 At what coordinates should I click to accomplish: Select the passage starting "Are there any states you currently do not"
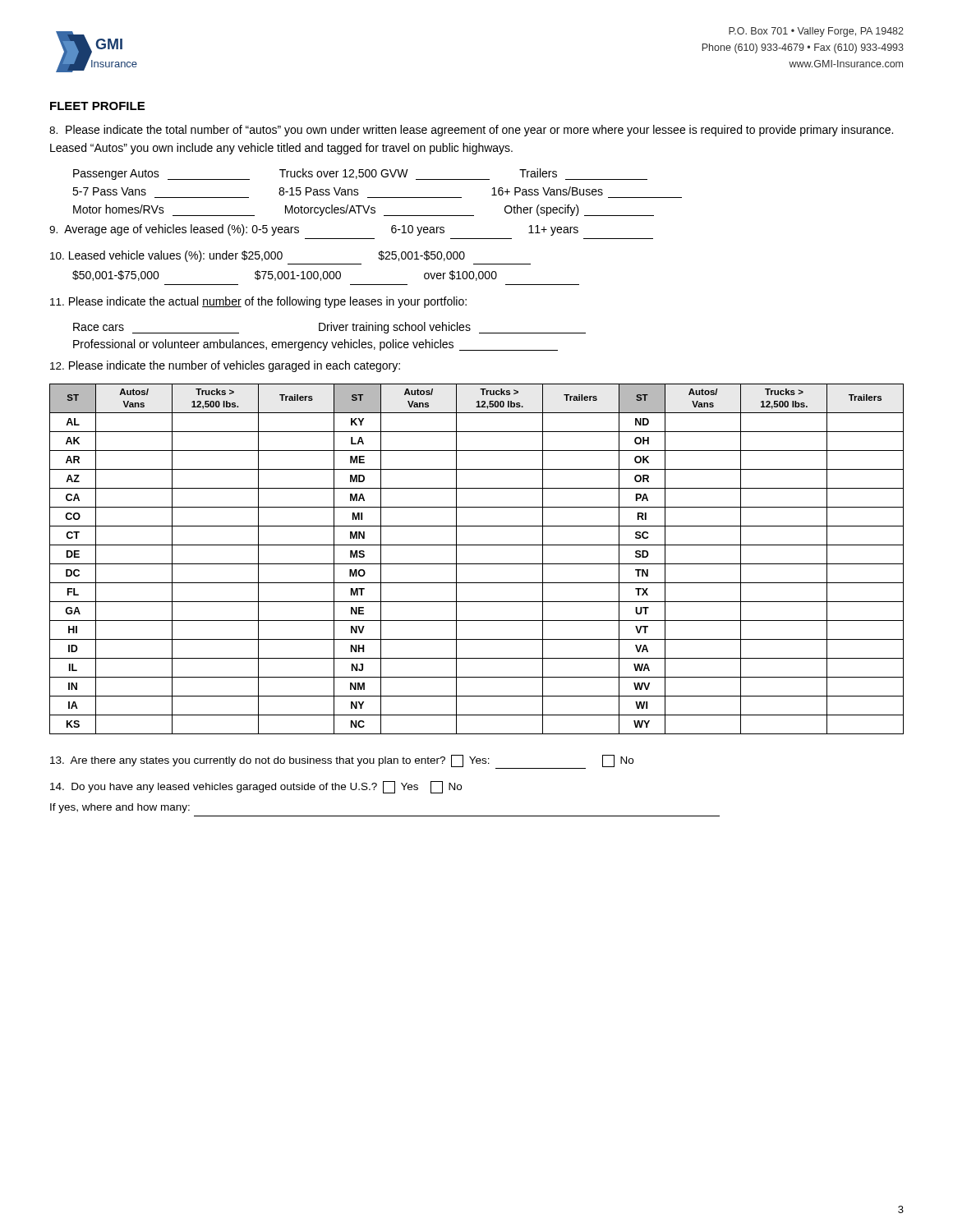tap(342, 761)
